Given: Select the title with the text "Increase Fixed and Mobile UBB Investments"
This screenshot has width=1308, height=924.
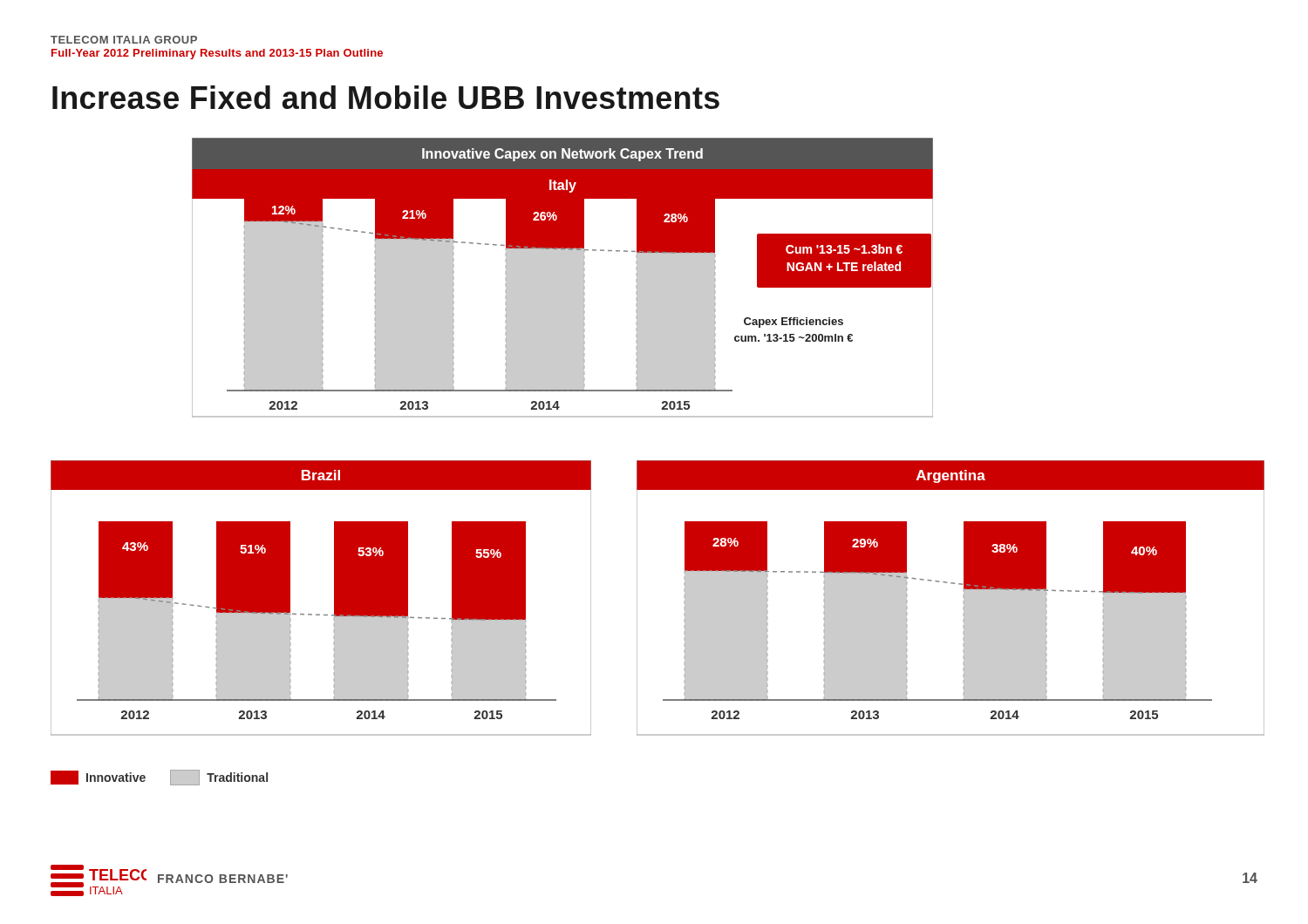Looking at the screenshot, I should tap(386, 98).
